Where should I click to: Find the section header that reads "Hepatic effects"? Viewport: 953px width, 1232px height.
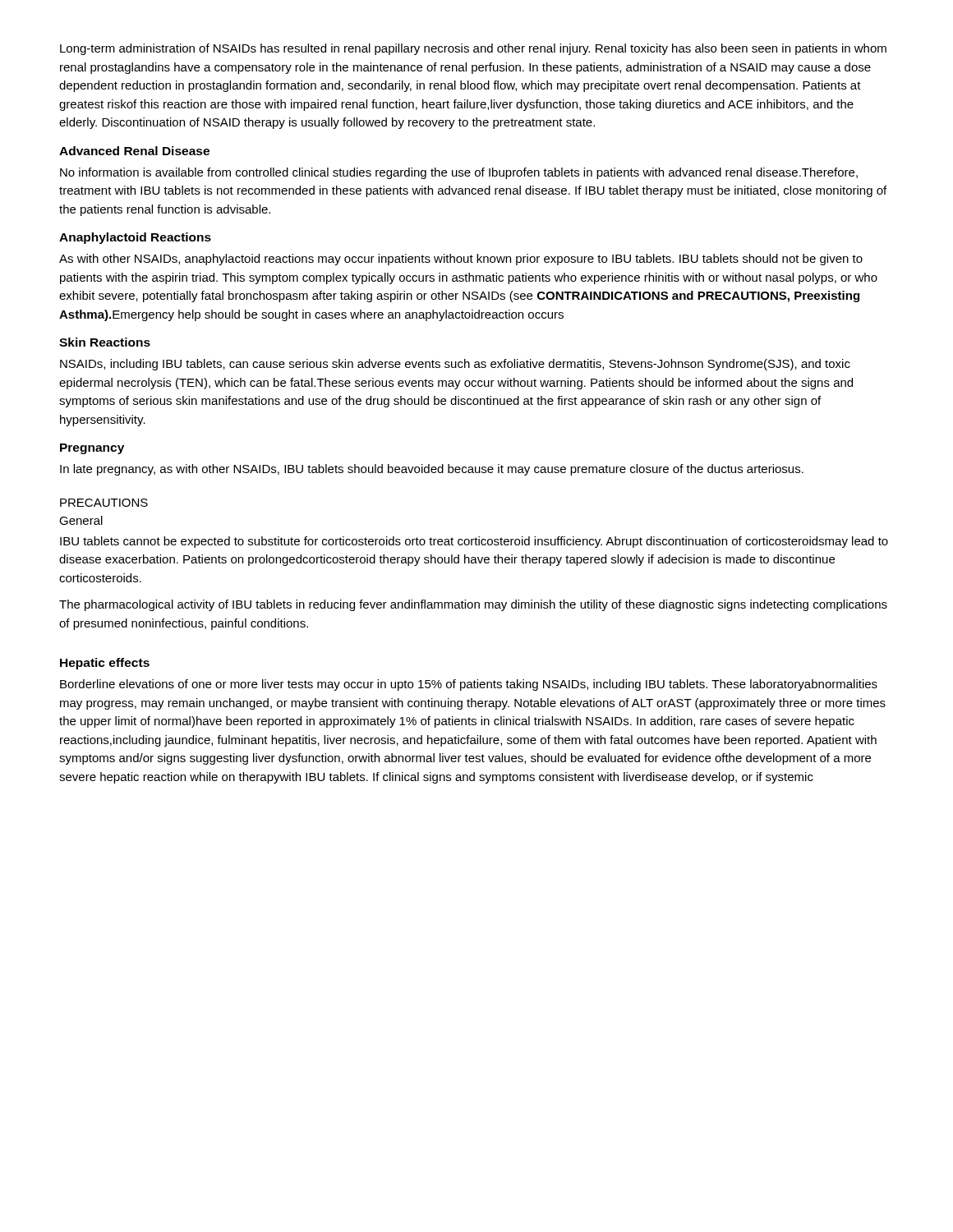tap(104, 662)
